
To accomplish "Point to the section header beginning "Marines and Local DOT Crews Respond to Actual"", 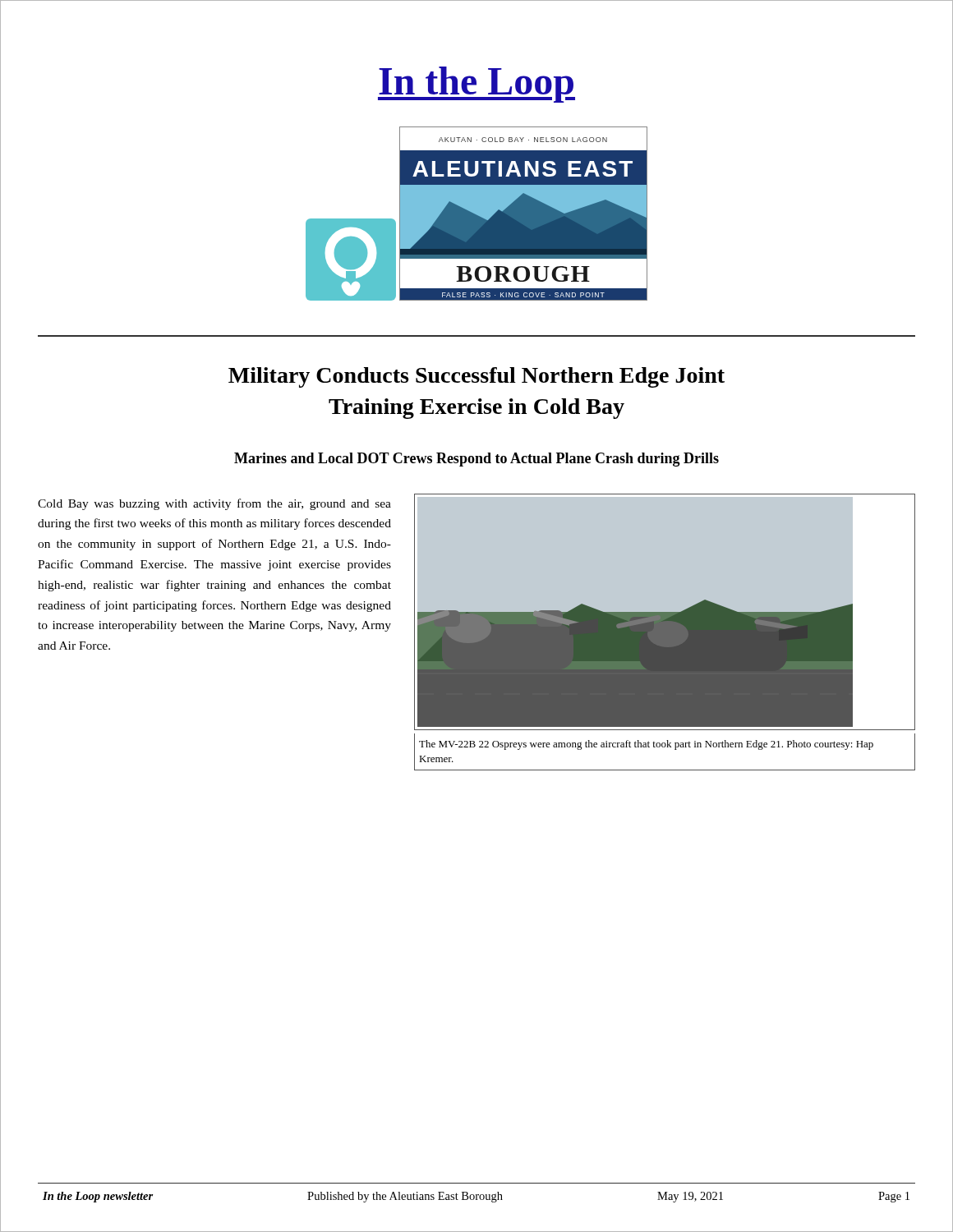I will point(476,458).
